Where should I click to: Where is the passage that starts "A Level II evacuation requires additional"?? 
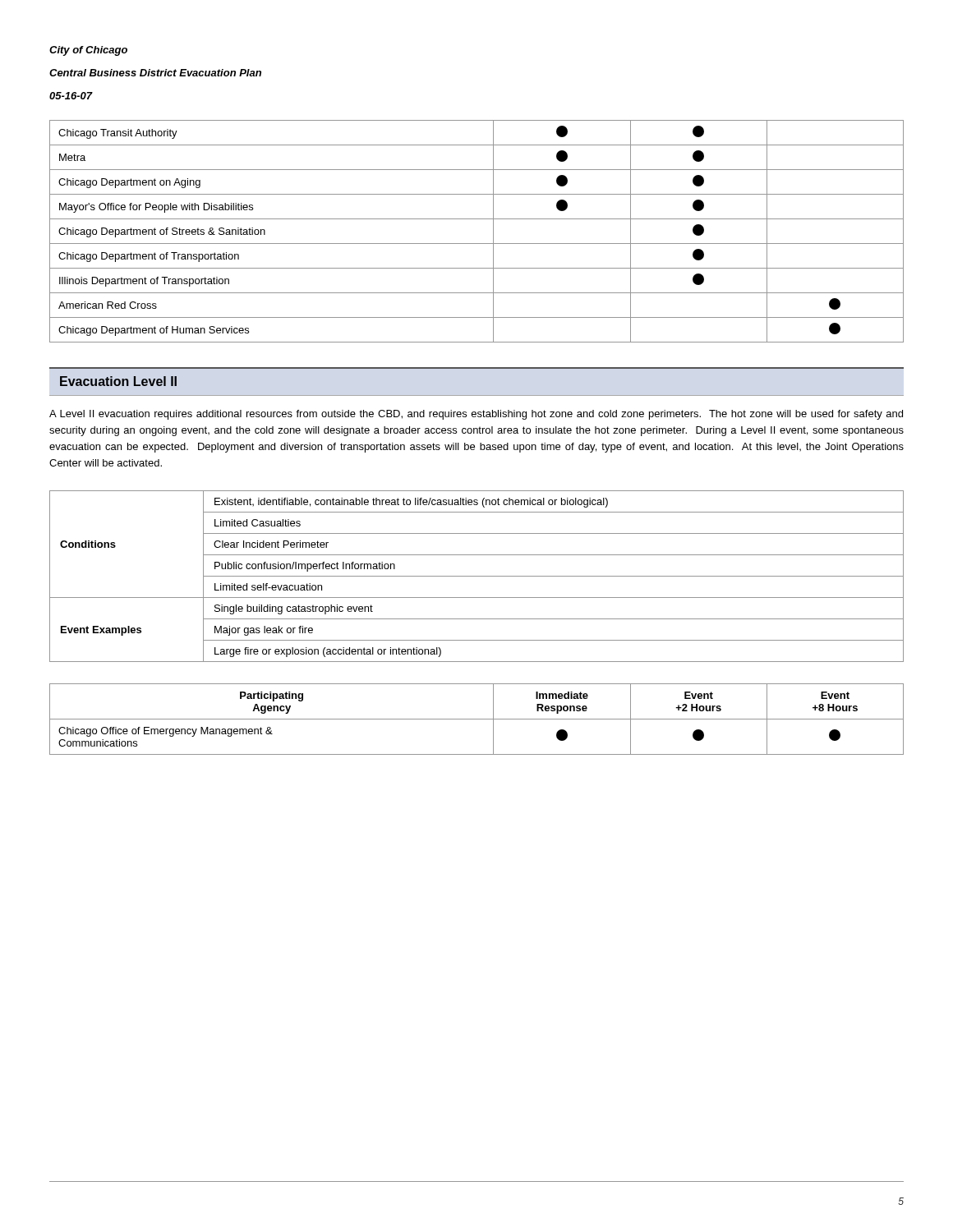pyautogui.click(x=476, y=438)
